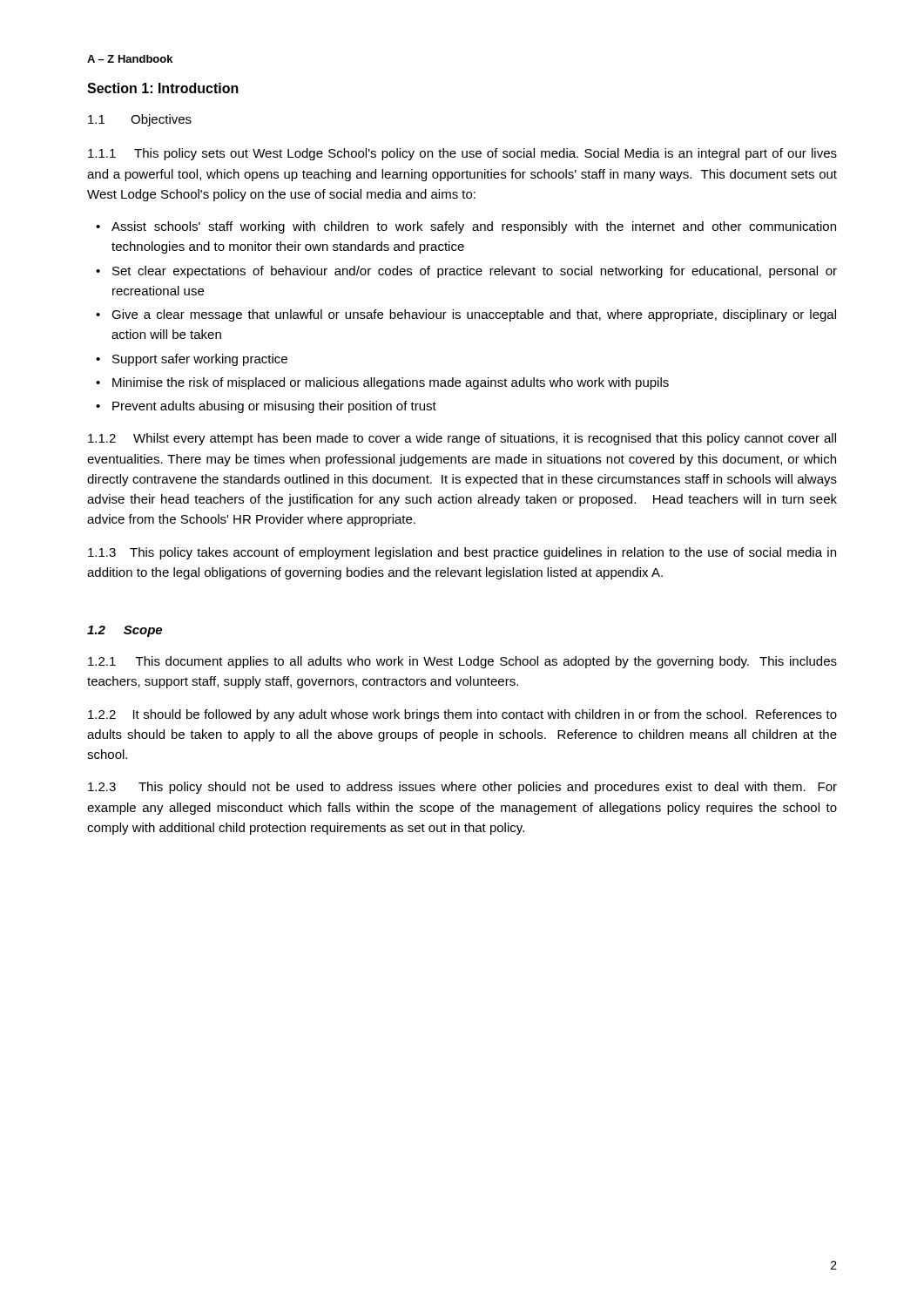Point to the block beginning "•Prevent adults abusing or"
The image size is (924, 1307).
point(266,406)
